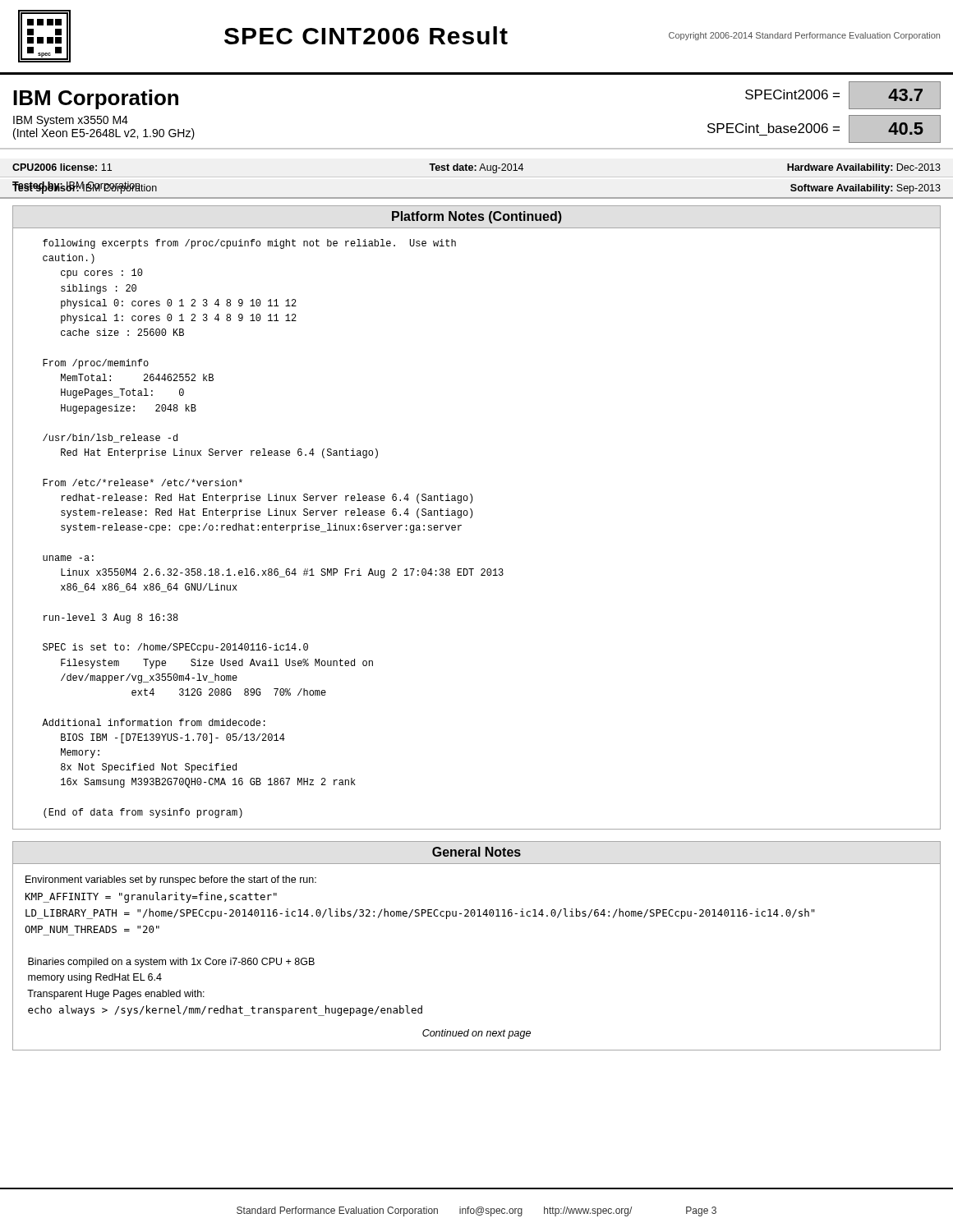Select the title
The width and height of the screenshot is (953, 1232).
(366, 36)
